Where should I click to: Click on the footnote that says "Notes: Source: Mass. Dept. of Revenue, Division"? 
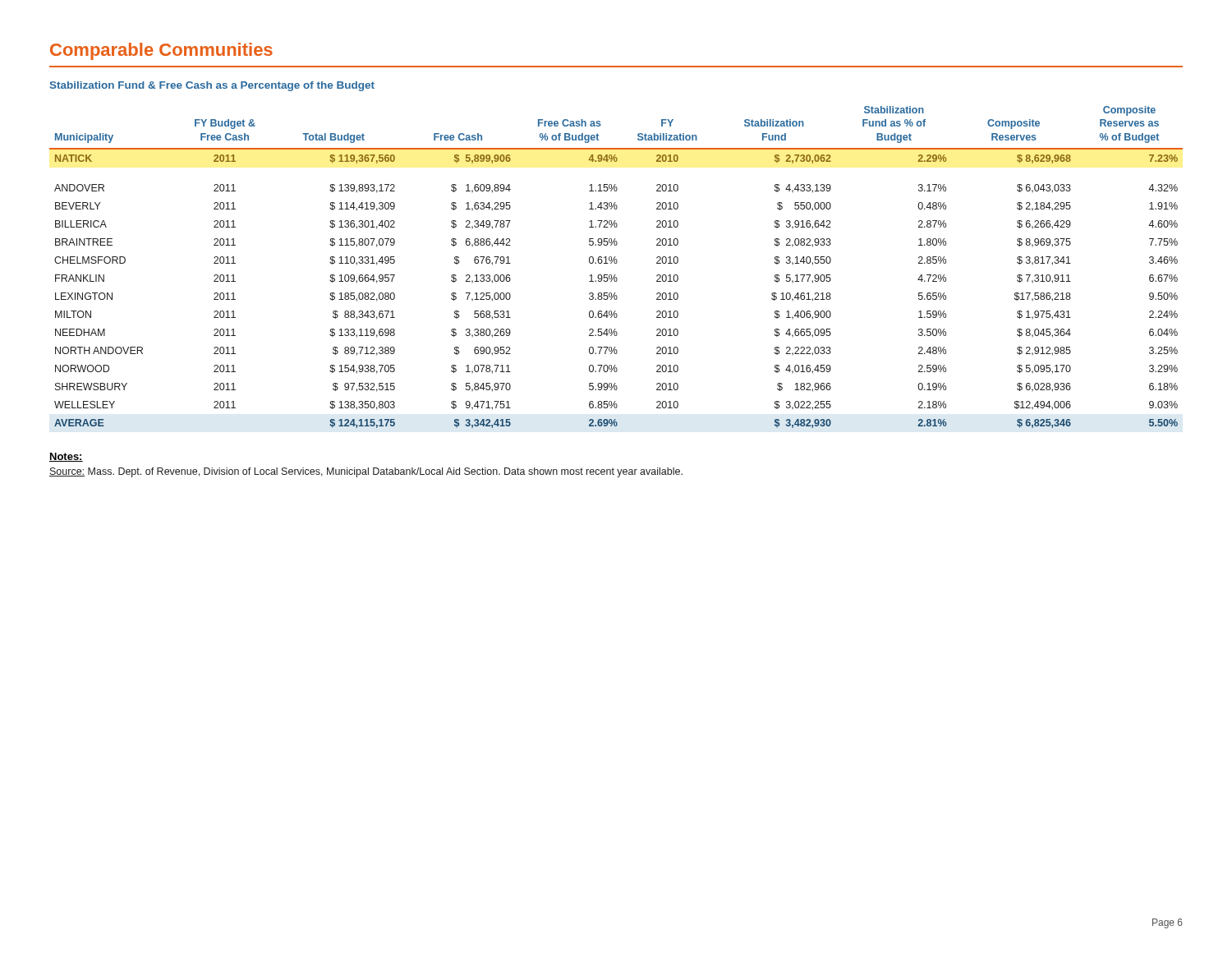[616, 464]
